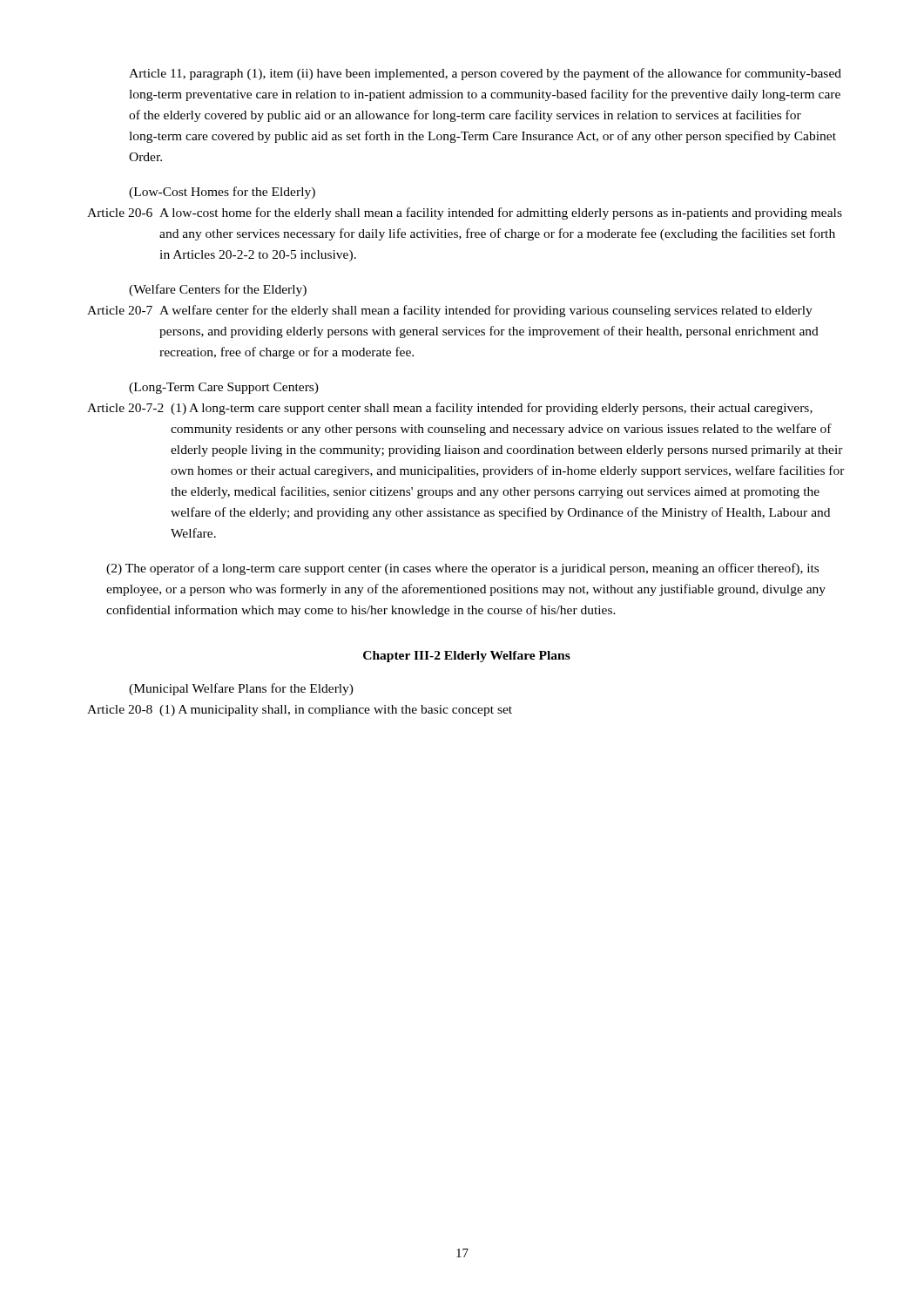Find the text block containing "(Welfare Centers for the"
The image size is (924, 1307).
pos(218,290)
